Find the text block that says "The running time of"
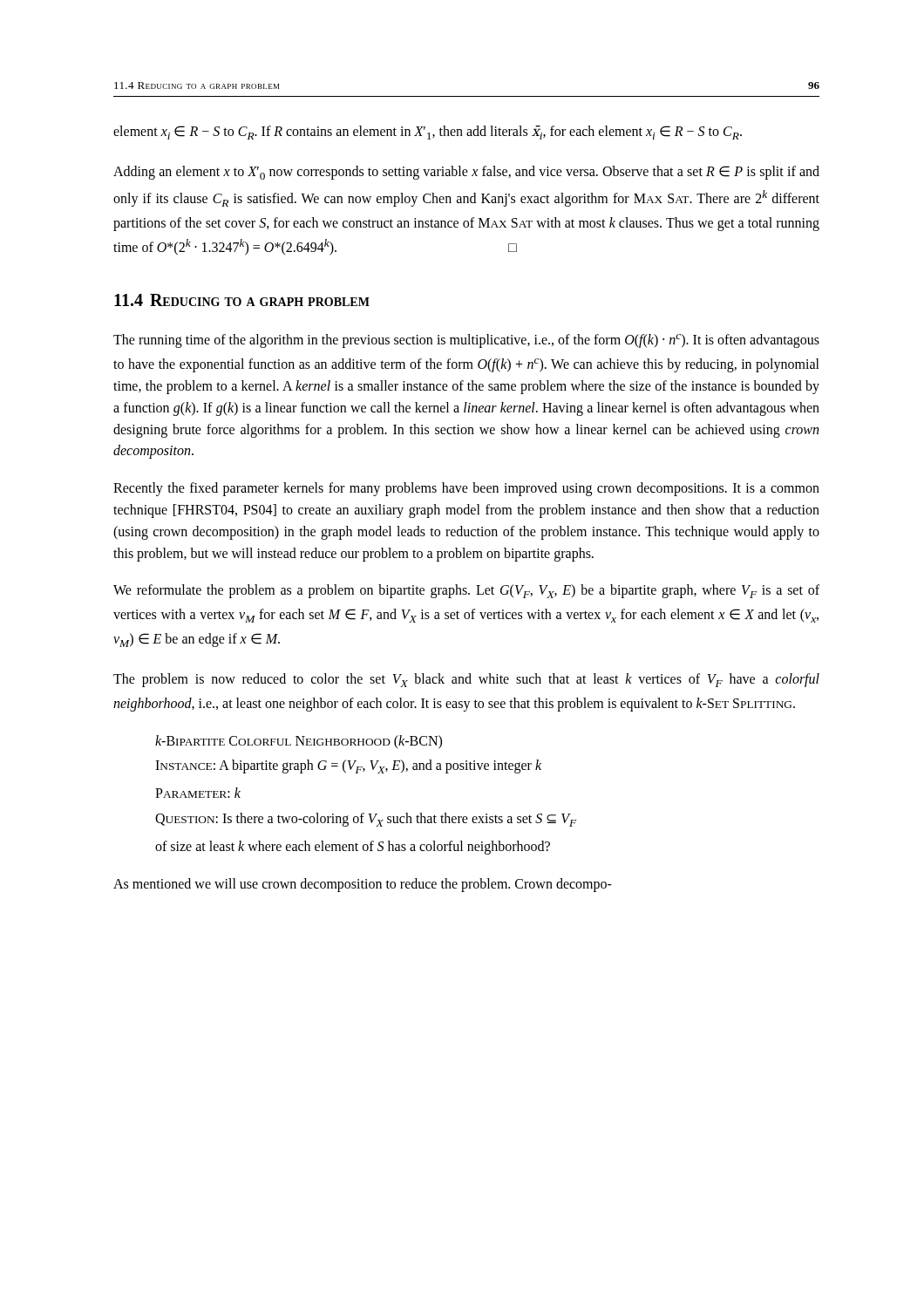Image resolution: width=924 pixels, height=1308 pixels. [466, 393]
